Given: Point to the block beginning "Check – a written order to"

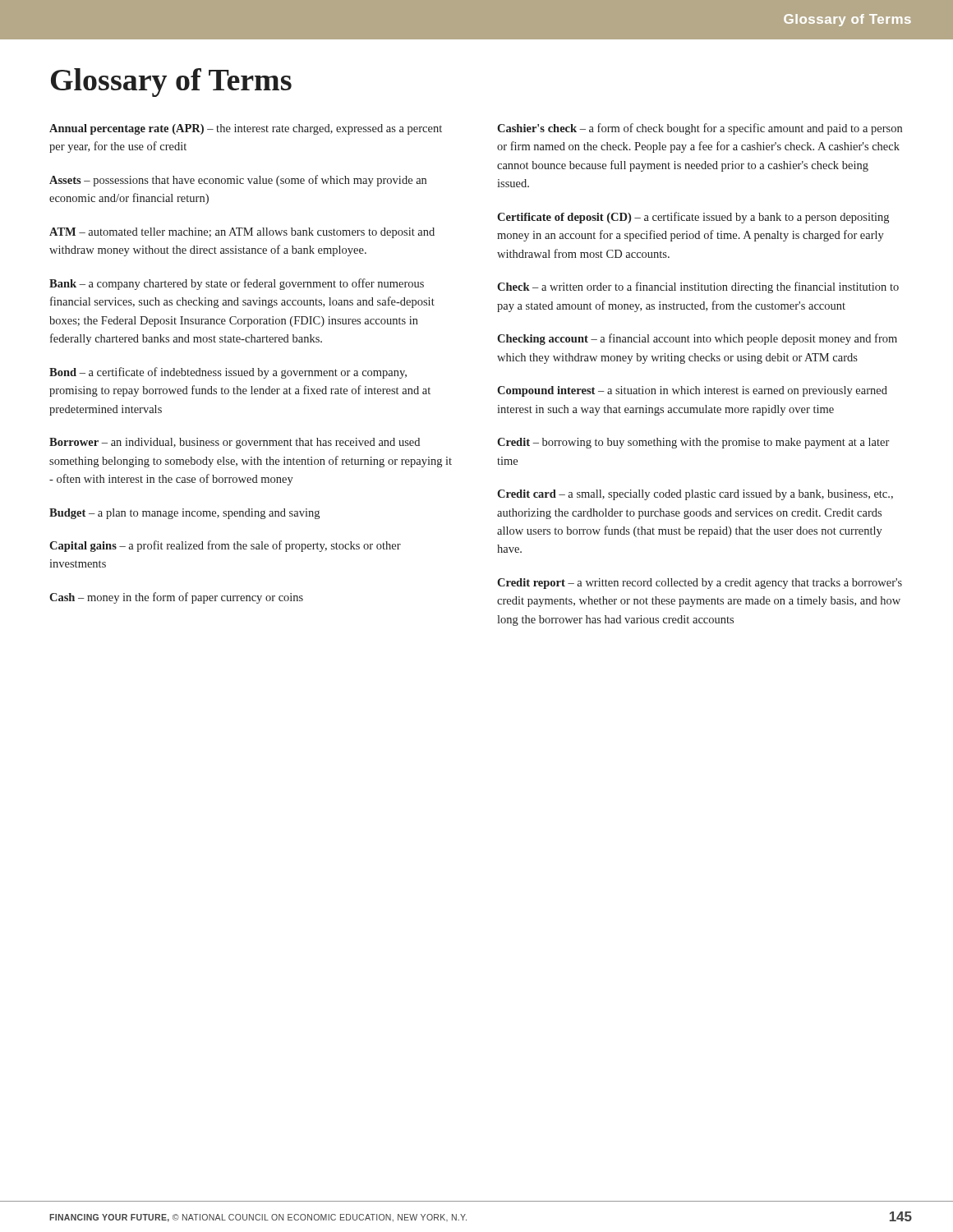Looking at the screenshot, I should click(x=700, y=296).
